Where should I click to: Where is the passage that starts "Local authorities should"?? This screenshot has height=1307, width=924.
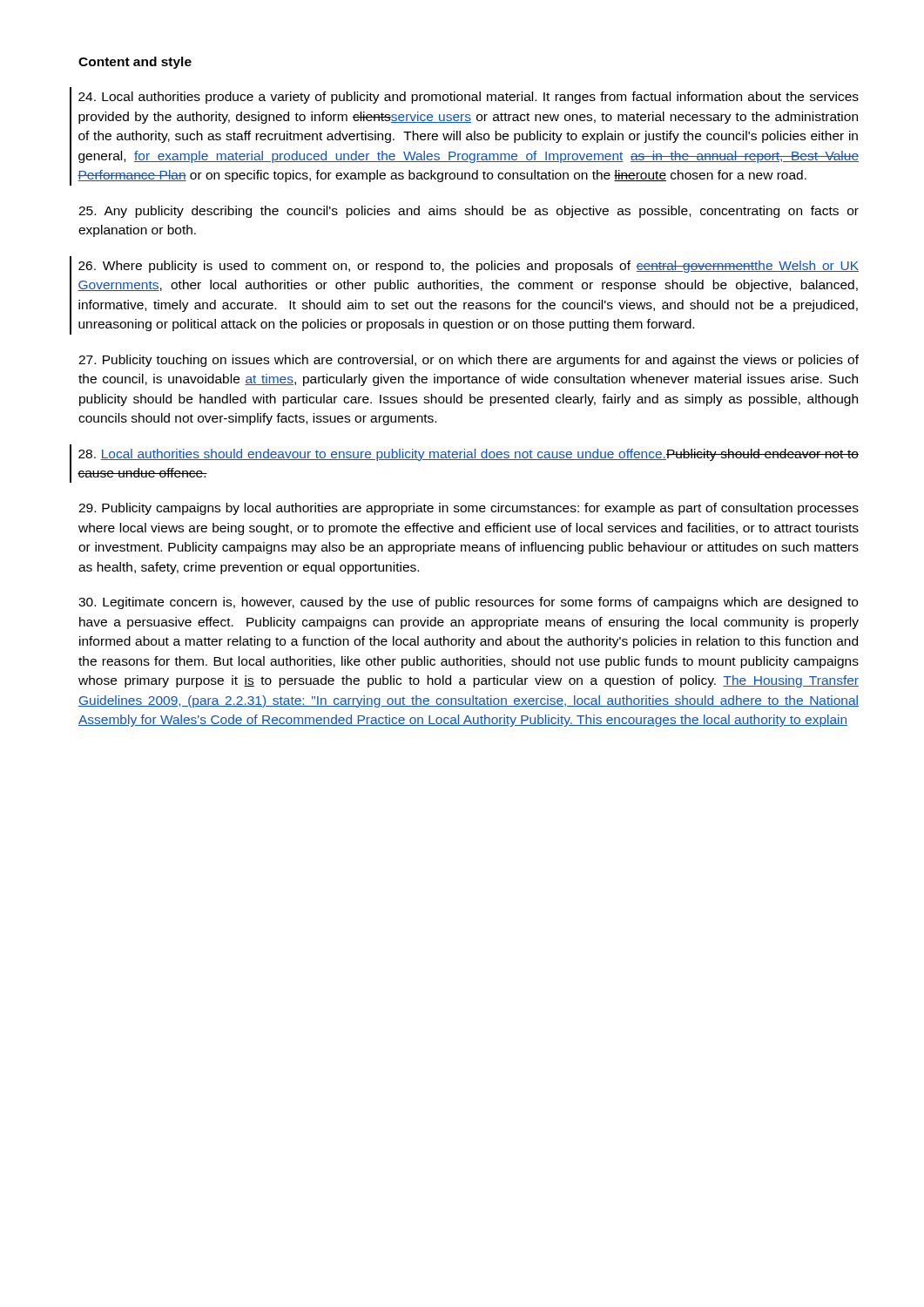point(468,463)
